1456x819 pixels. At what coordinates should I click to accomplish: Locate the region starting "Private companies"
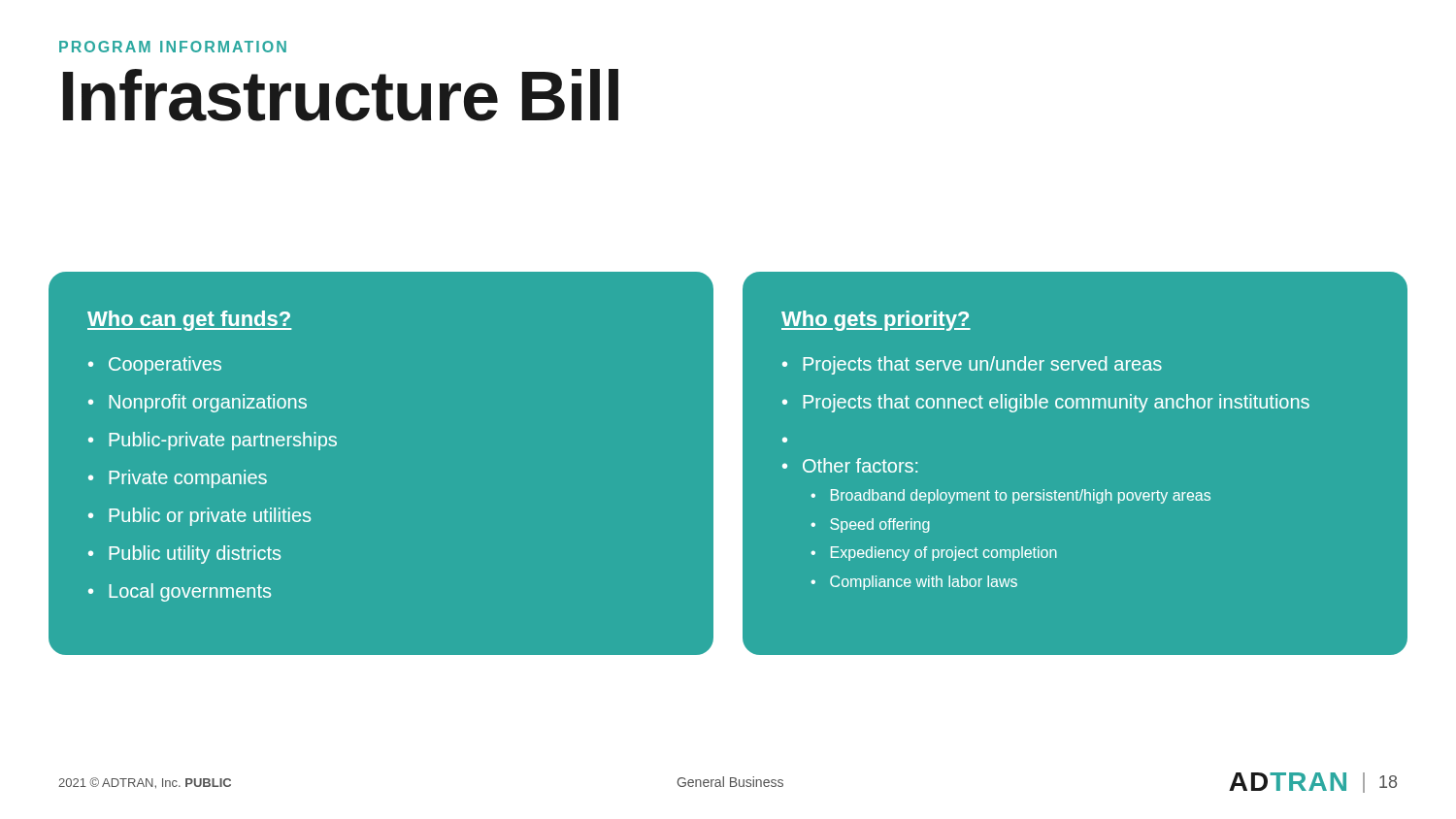[188, 477]
